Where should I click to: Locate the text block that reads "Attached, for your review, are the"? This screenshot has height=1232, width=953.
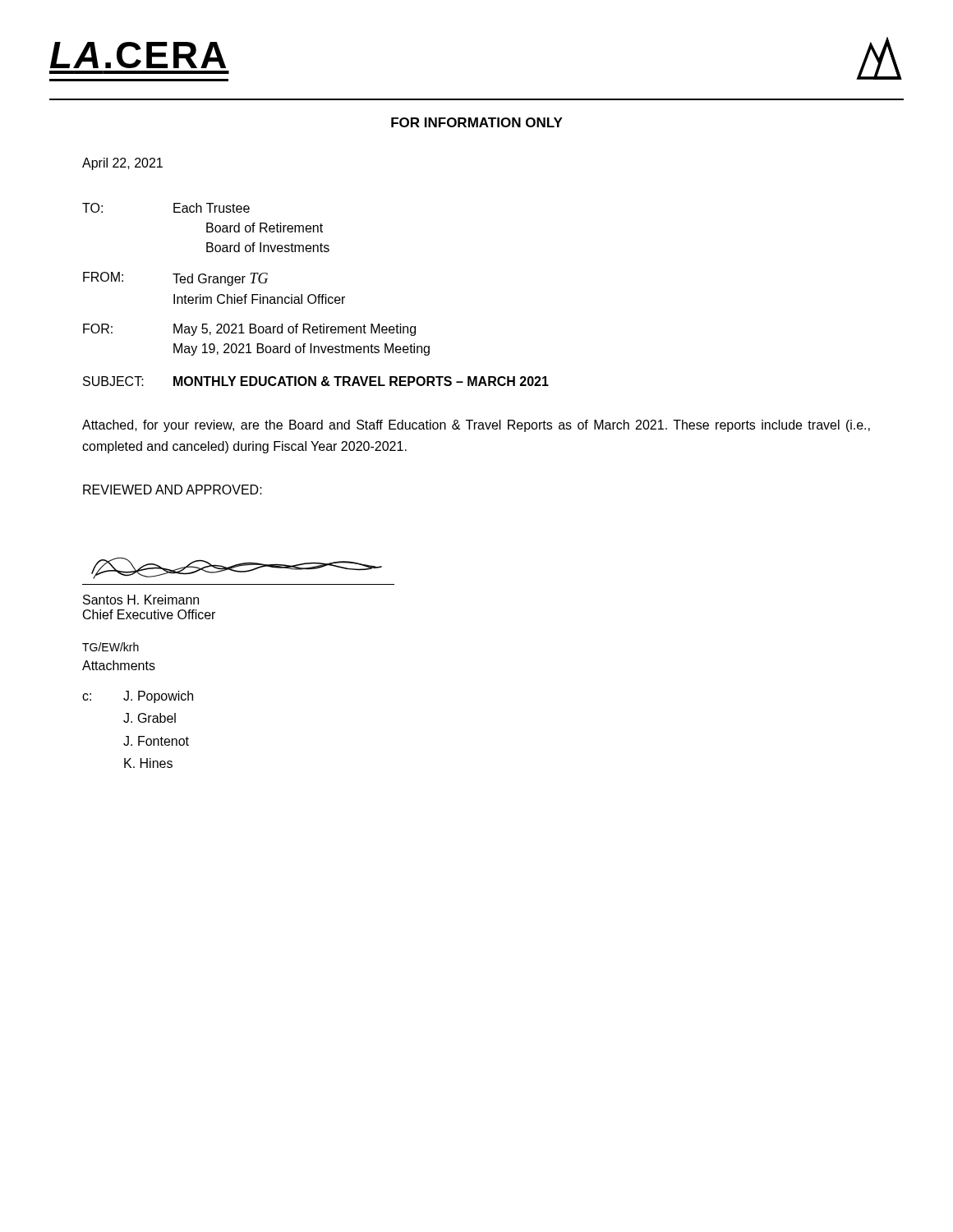click(476, 436)
